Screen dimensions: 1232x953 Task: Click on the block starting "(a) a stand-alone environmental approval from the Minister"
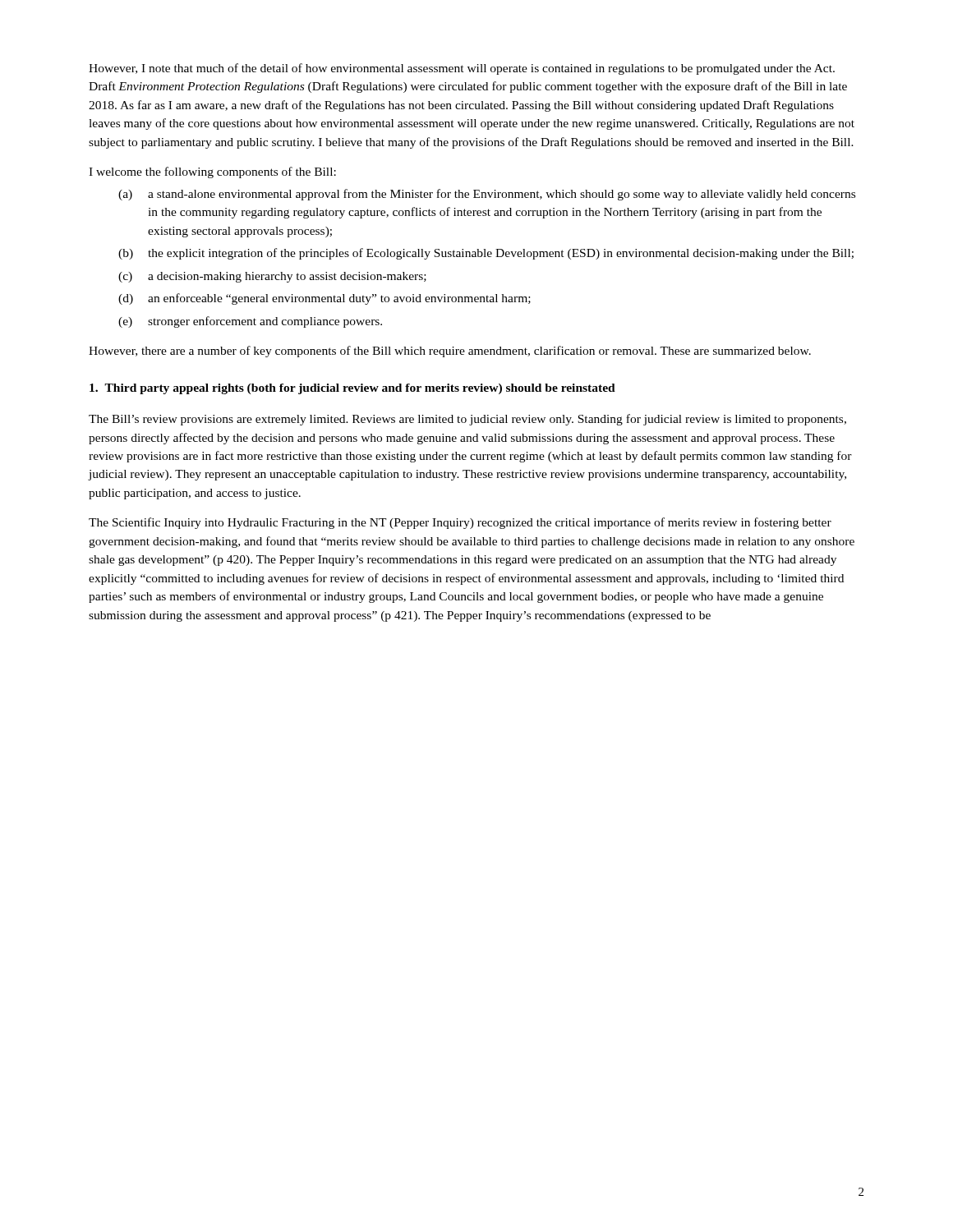coord(476,212)
